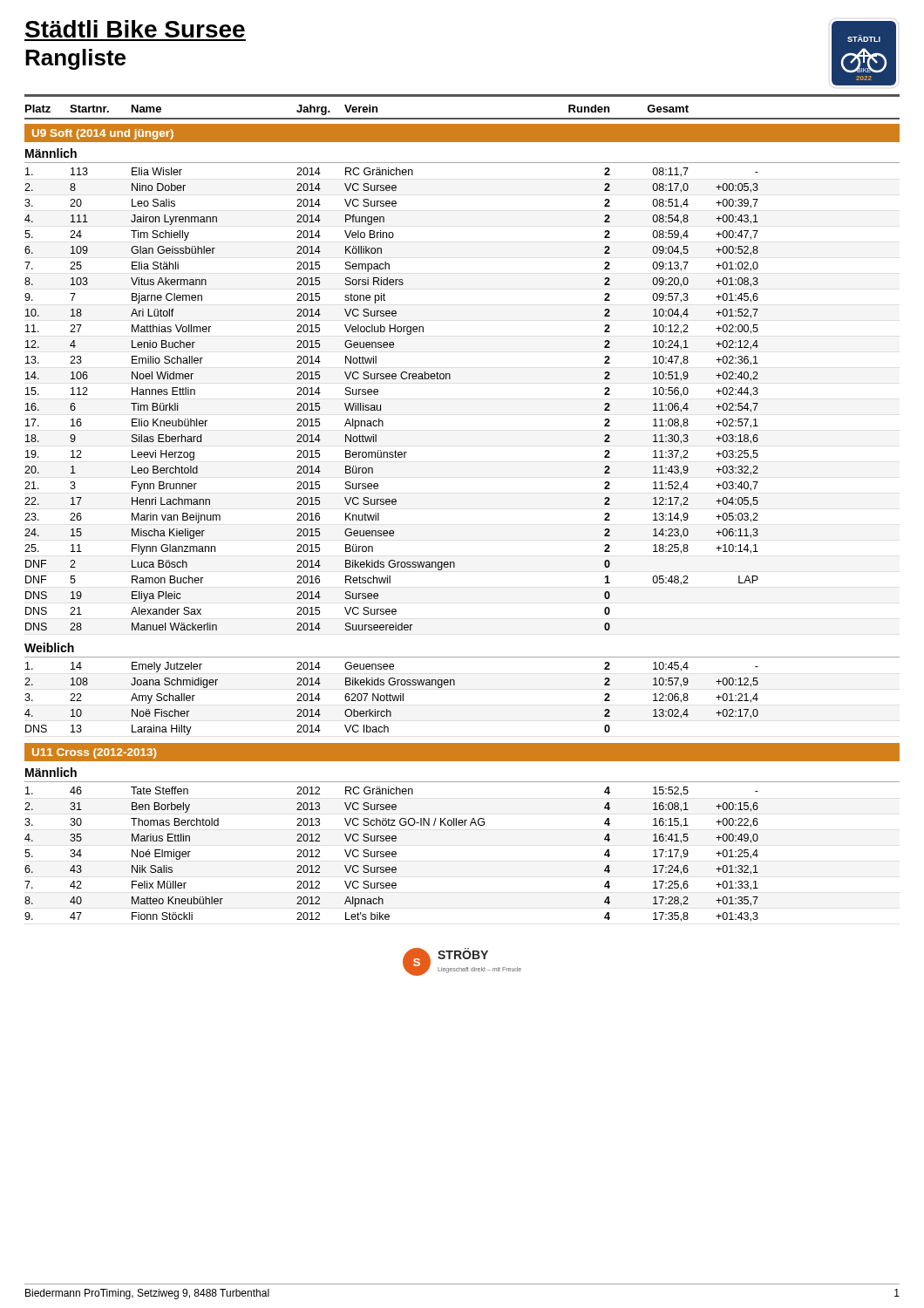Find the table that mentions "14Emely Jutzeler2014Geuensee210:45,4- 2.108Joana Schmidiger2014Bikekids"

tap(462, 698)
